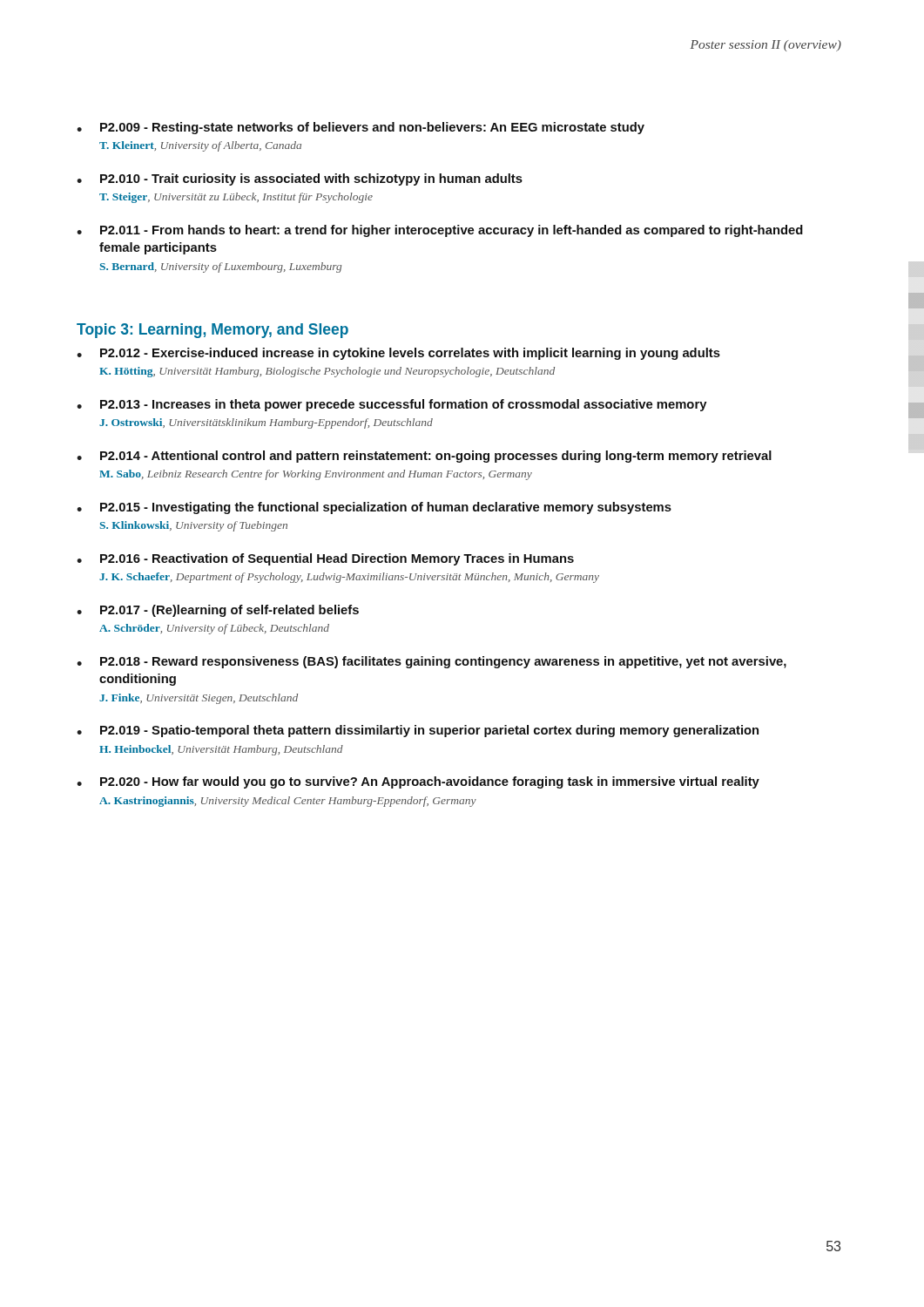The height and width of the screenshot is (1307, 924).
Task: Find the block on this page that starts "• P2.017 - (Re)learning of self-related beliefs A."
Action: [218, 611]
